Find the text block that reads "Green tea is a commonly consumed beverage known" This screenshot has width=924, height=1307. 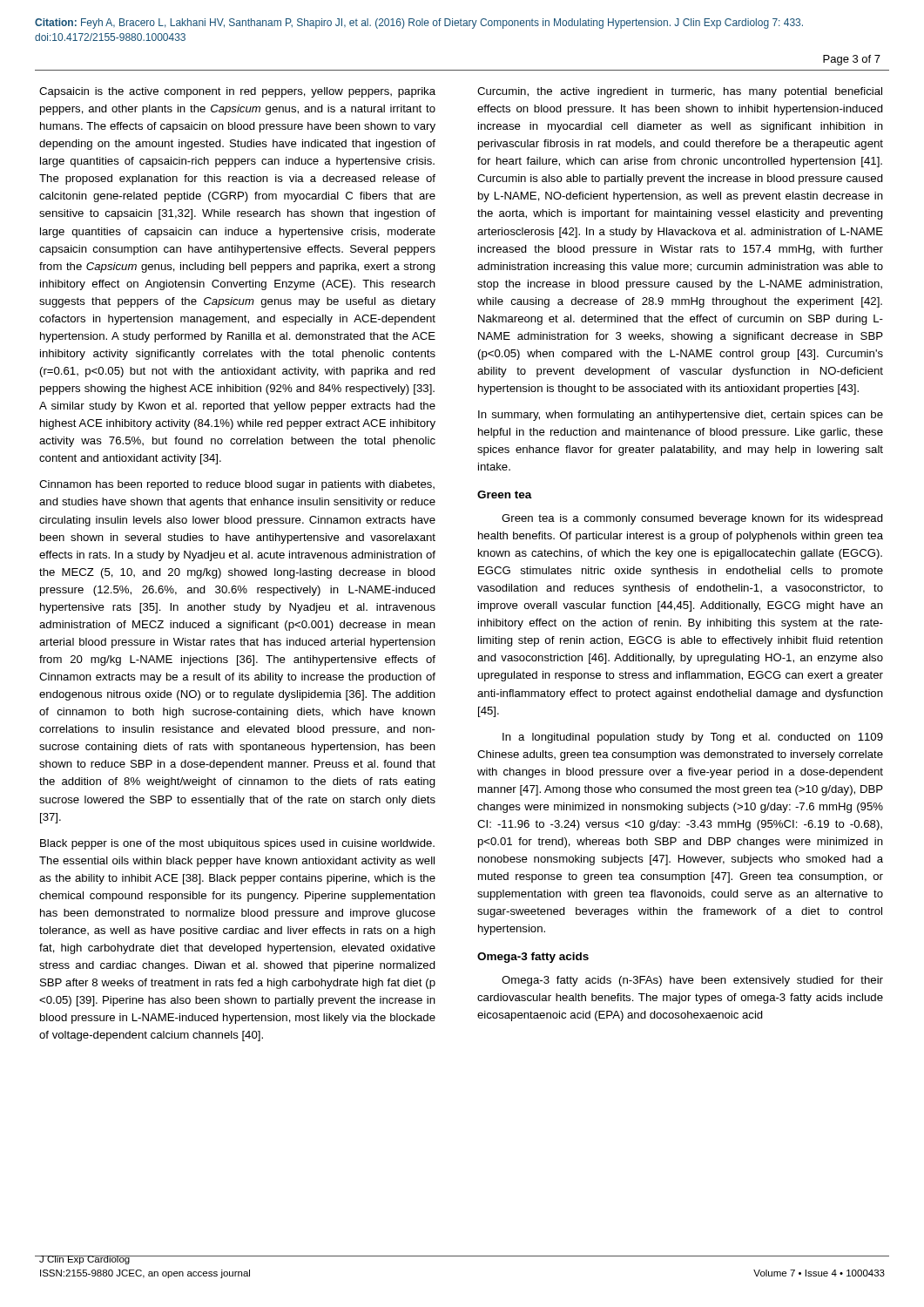coord(680,724)
